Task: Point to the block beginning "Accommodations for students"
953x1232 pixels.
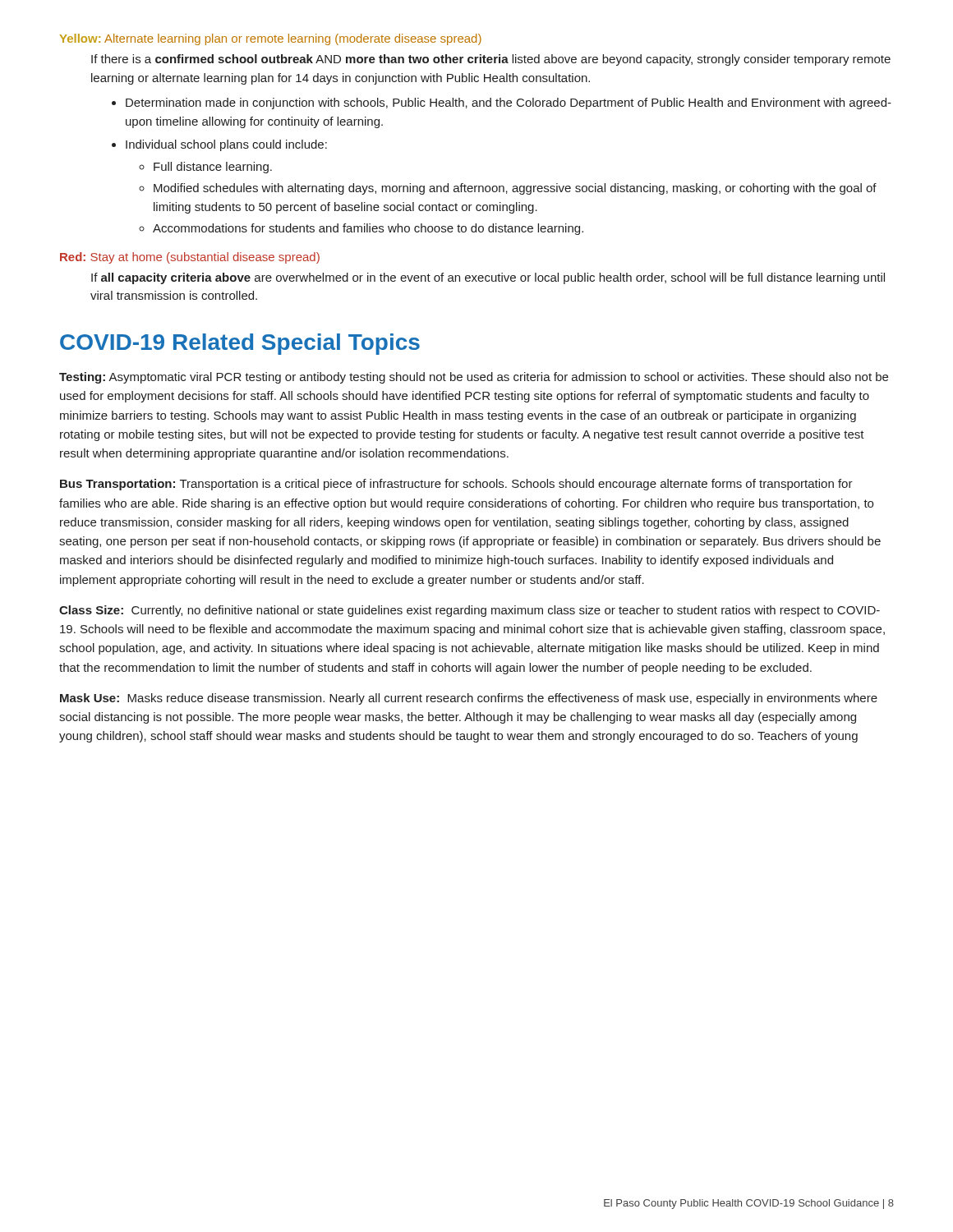Action: click(x=369, y=228)
